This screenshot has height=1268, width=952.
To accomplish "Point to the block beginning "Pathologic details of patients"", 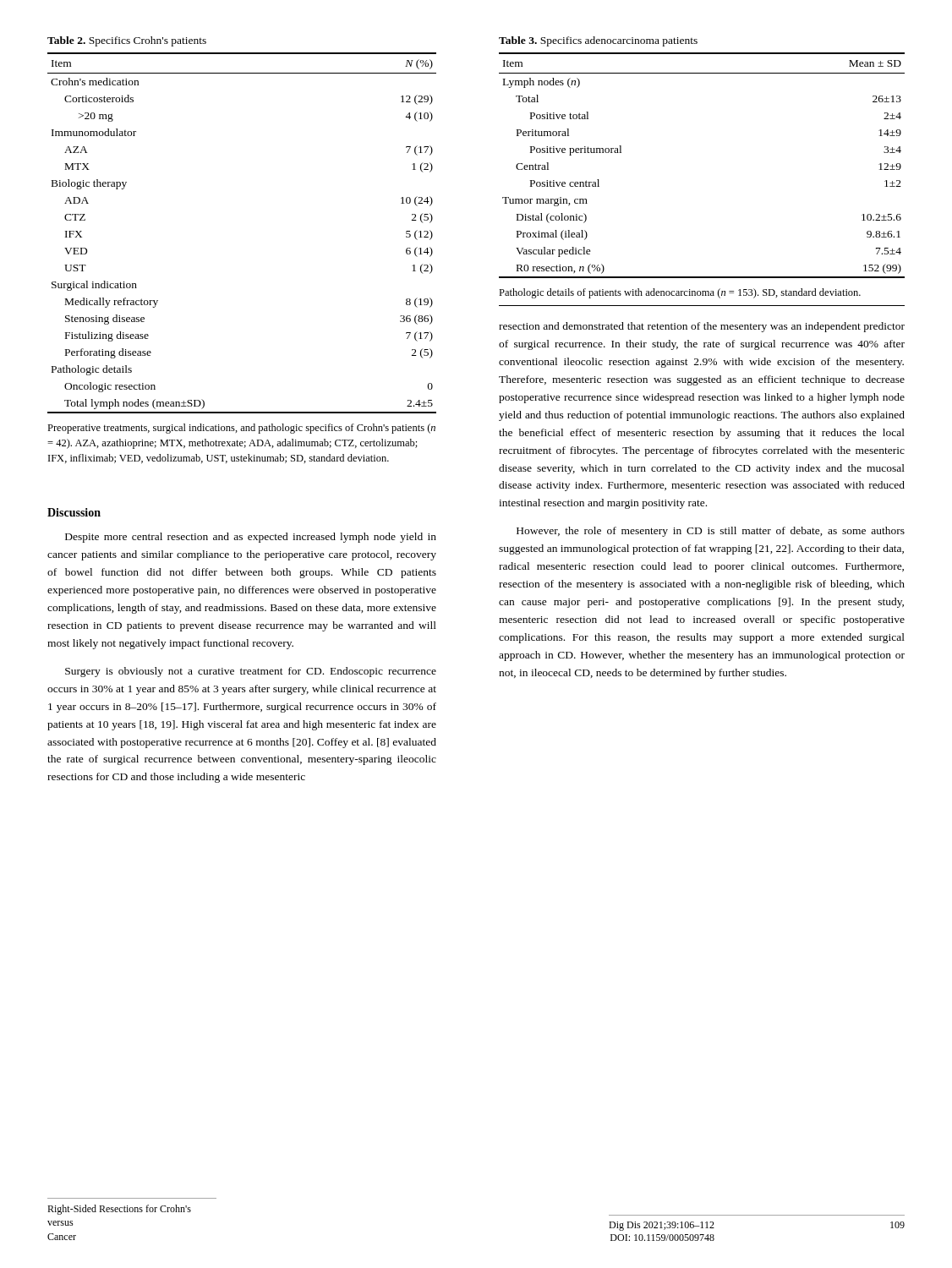I will 680,292.
